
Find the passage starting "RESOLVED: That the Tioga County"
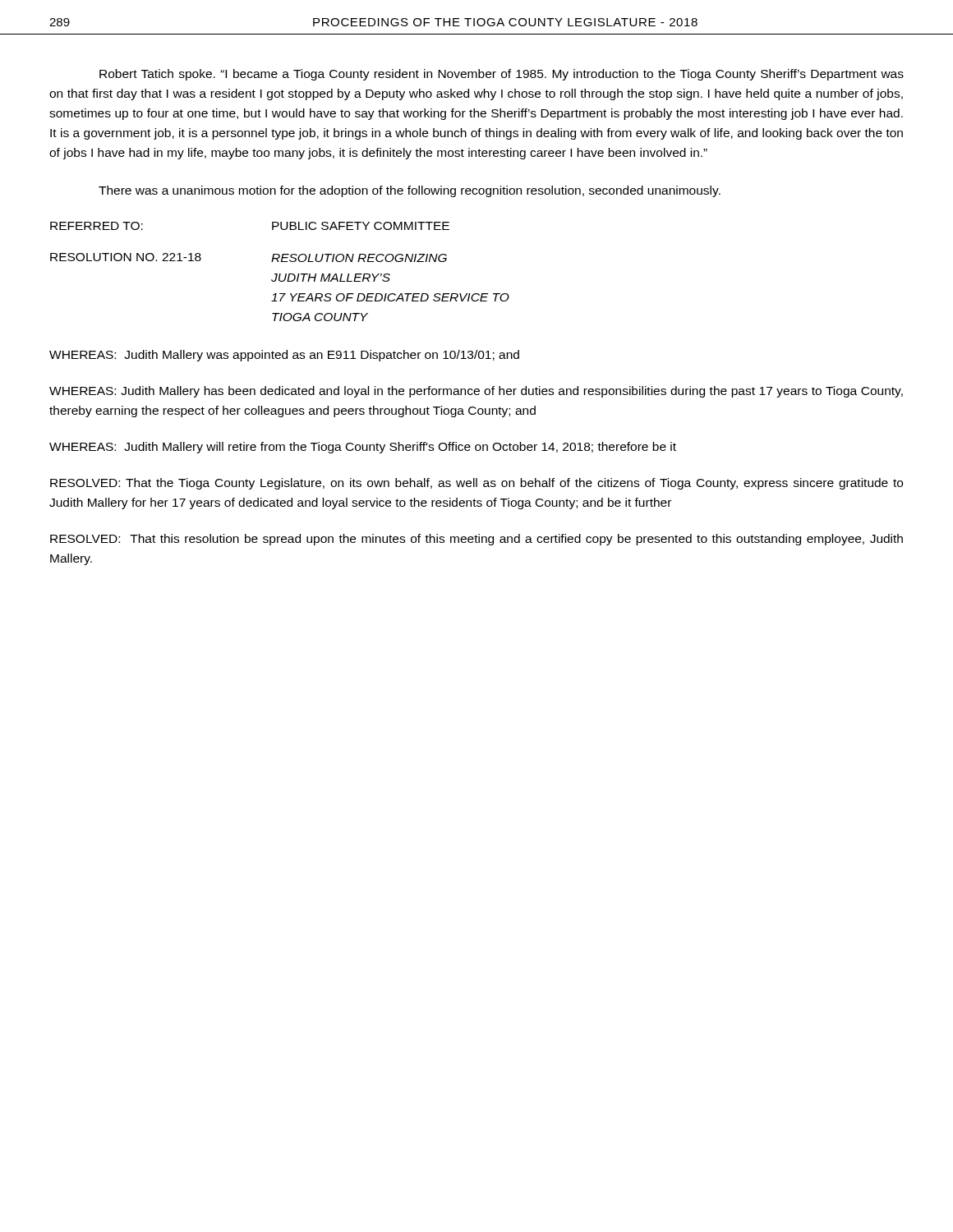[476, 493]
